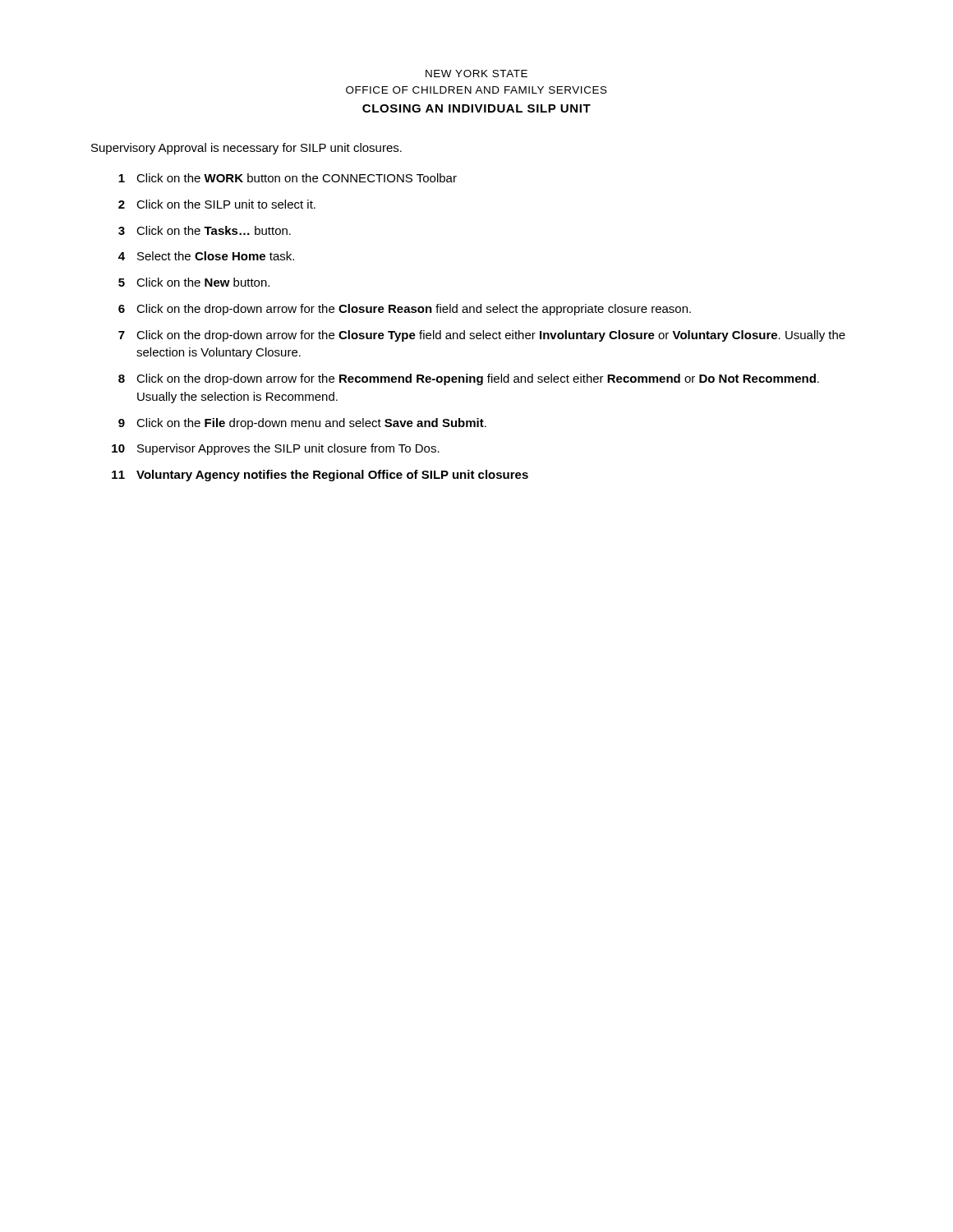Viewport: 953px width, 1232px height.
Task: Select the region starting "7 Click on the drop-down arrow"
Action: [x=476, y=343]
